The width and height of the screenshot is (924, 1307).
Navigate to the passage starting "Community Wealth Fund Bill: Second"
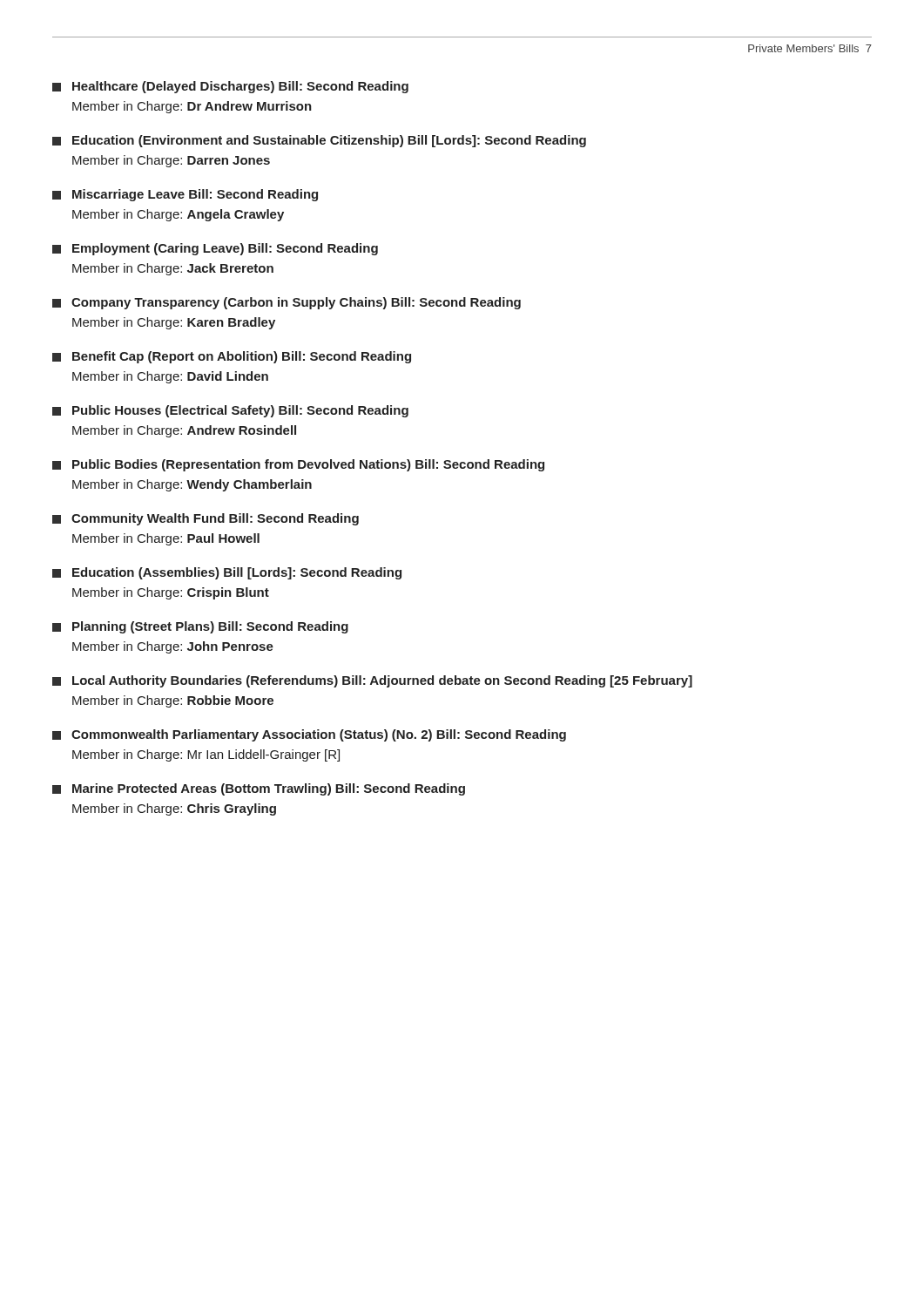point(206,519)
